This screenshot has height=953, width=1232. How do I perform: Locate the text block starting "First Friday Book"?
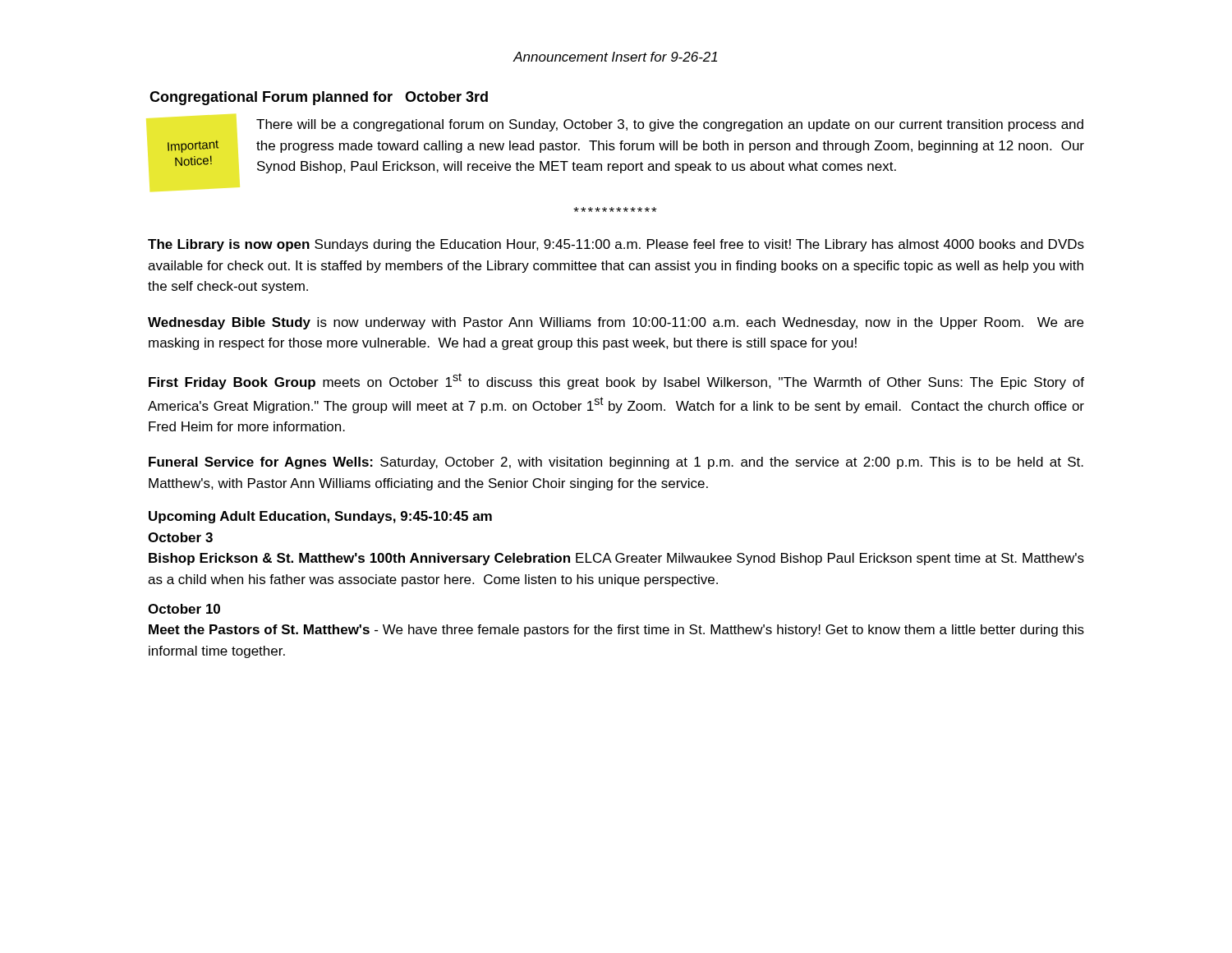tap(616, 403)
